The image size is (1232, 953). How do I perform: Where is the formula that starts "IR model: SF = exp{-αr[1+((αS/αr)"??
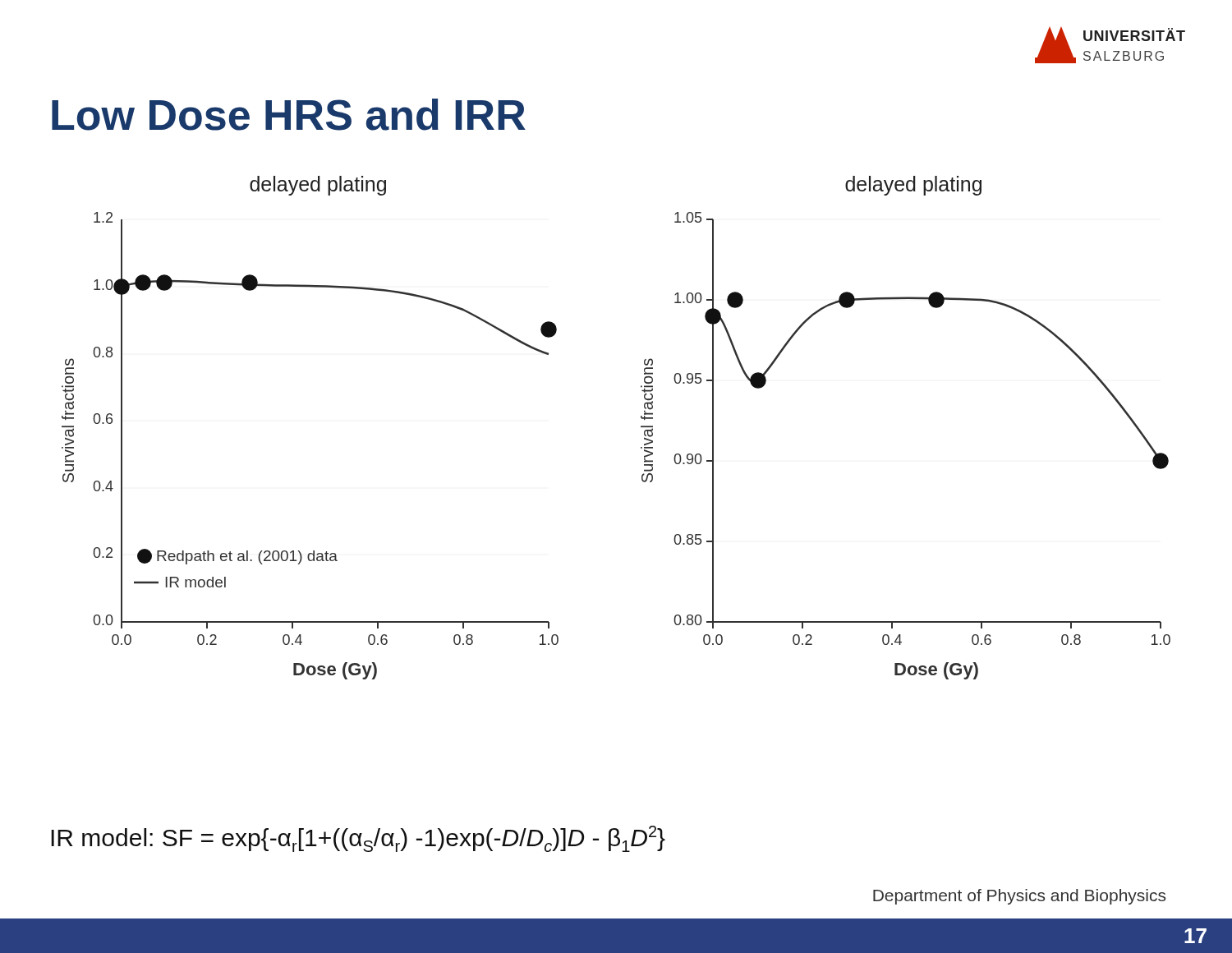pyautogui.click(x=357, y=839)
